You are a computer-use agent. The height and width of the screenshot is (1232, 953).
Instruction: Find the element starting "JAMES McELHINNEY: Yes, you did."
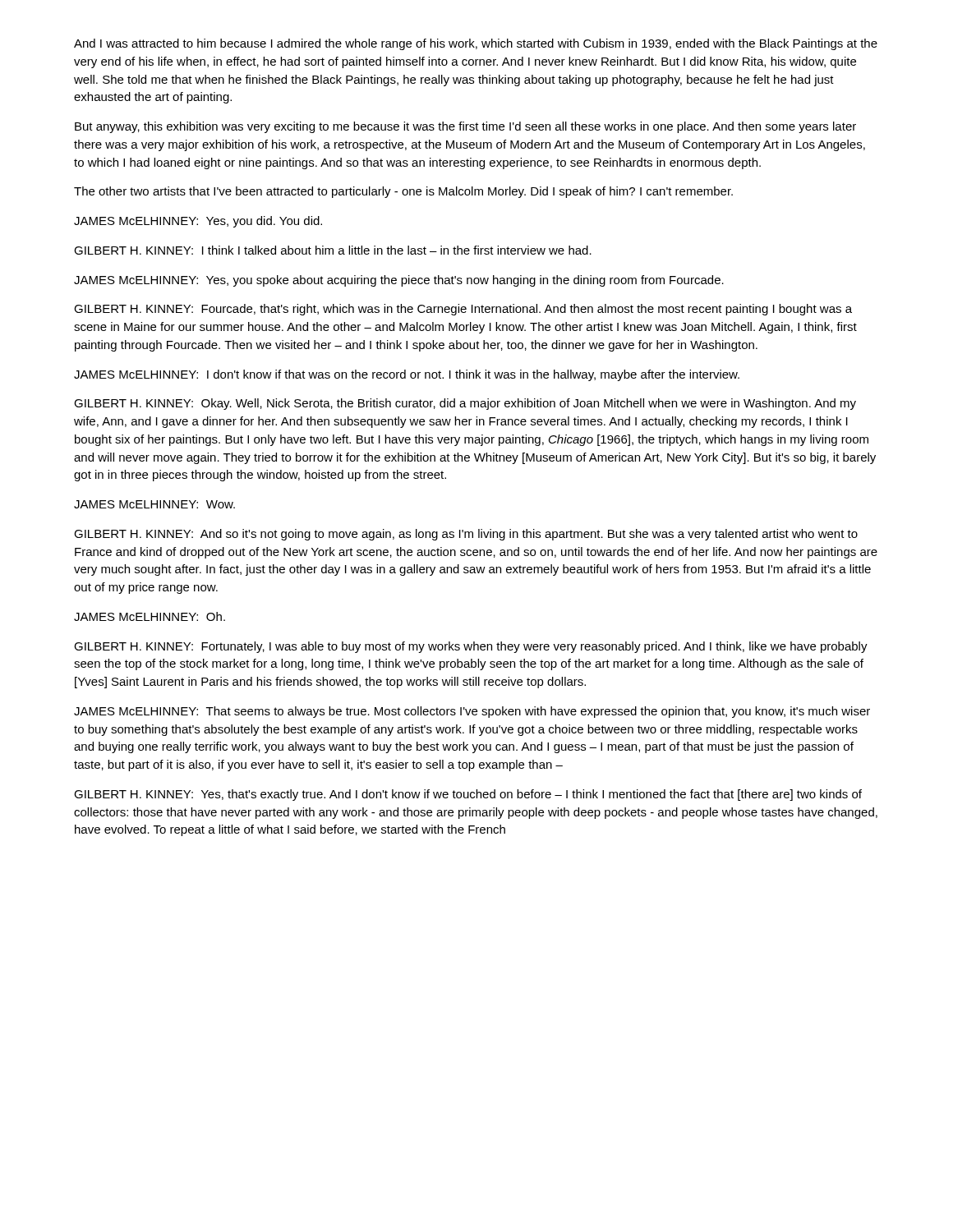[x=199, y=221]
